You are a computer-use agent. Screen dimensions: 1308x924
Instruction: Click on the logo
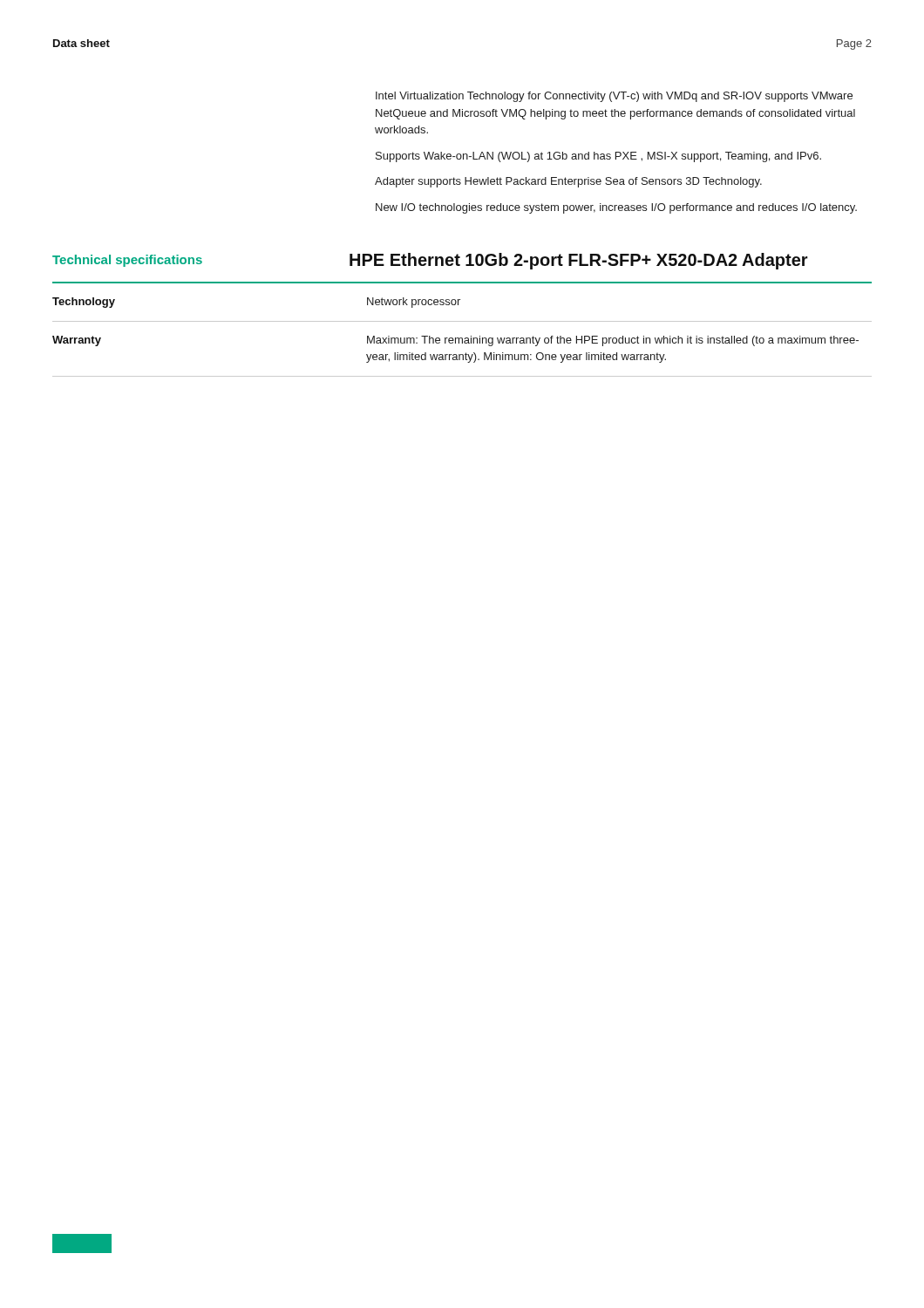(x=82, y=1245)
